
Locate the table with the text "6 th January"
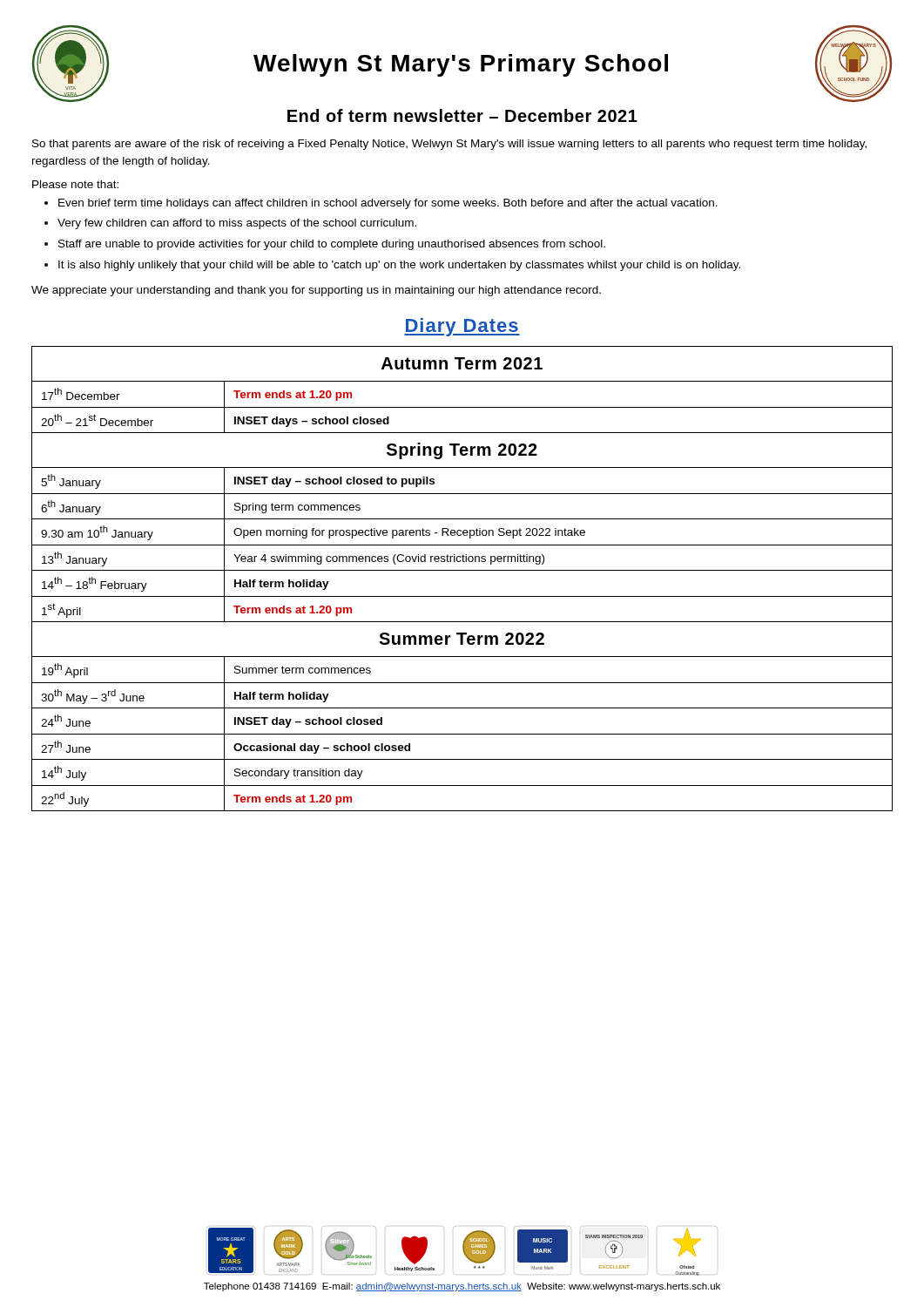pyautogui.click(x=462, y=579)
